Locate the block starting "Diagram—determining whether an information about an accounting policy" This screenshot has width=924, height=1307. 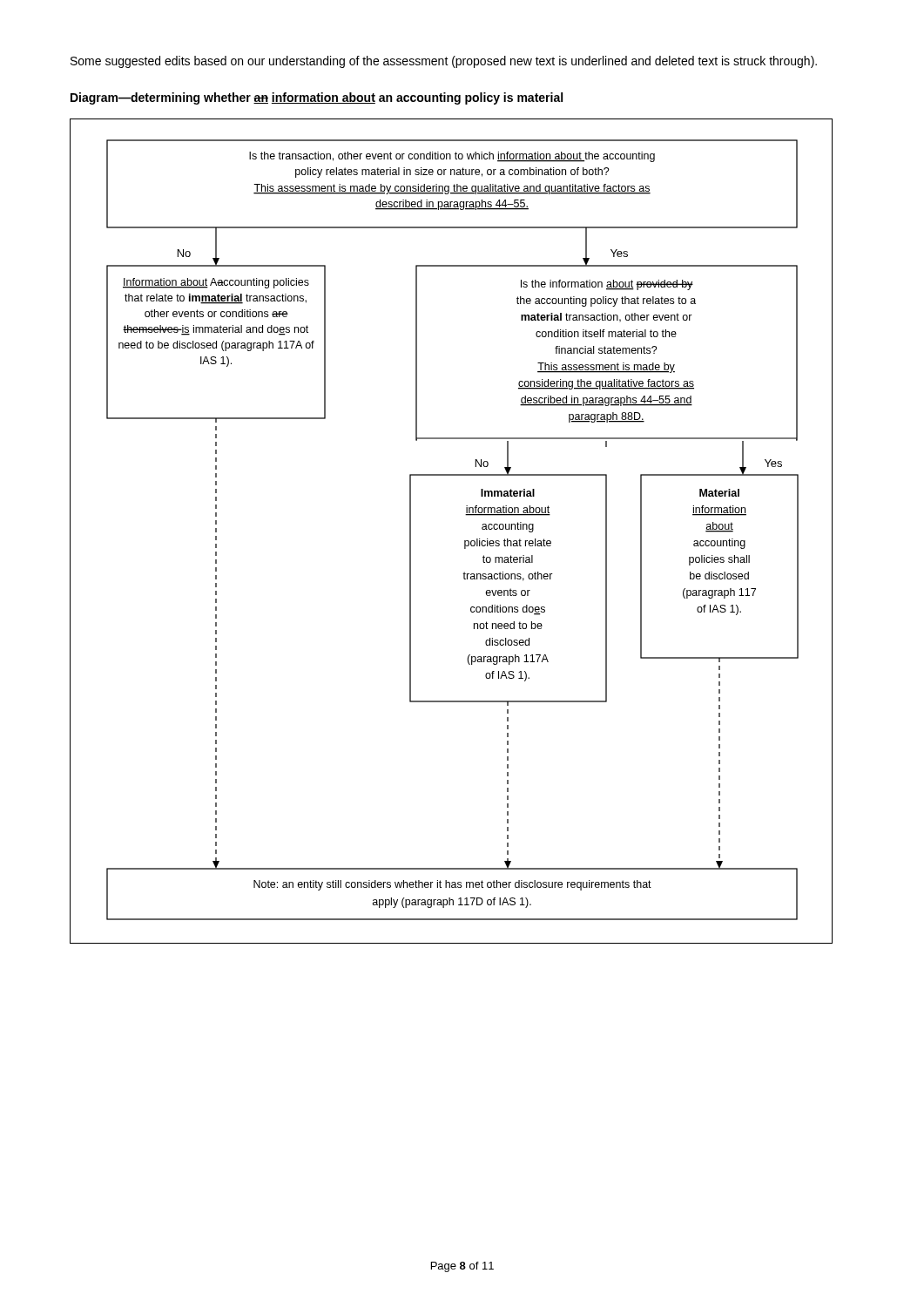click(x=317, y=97)
